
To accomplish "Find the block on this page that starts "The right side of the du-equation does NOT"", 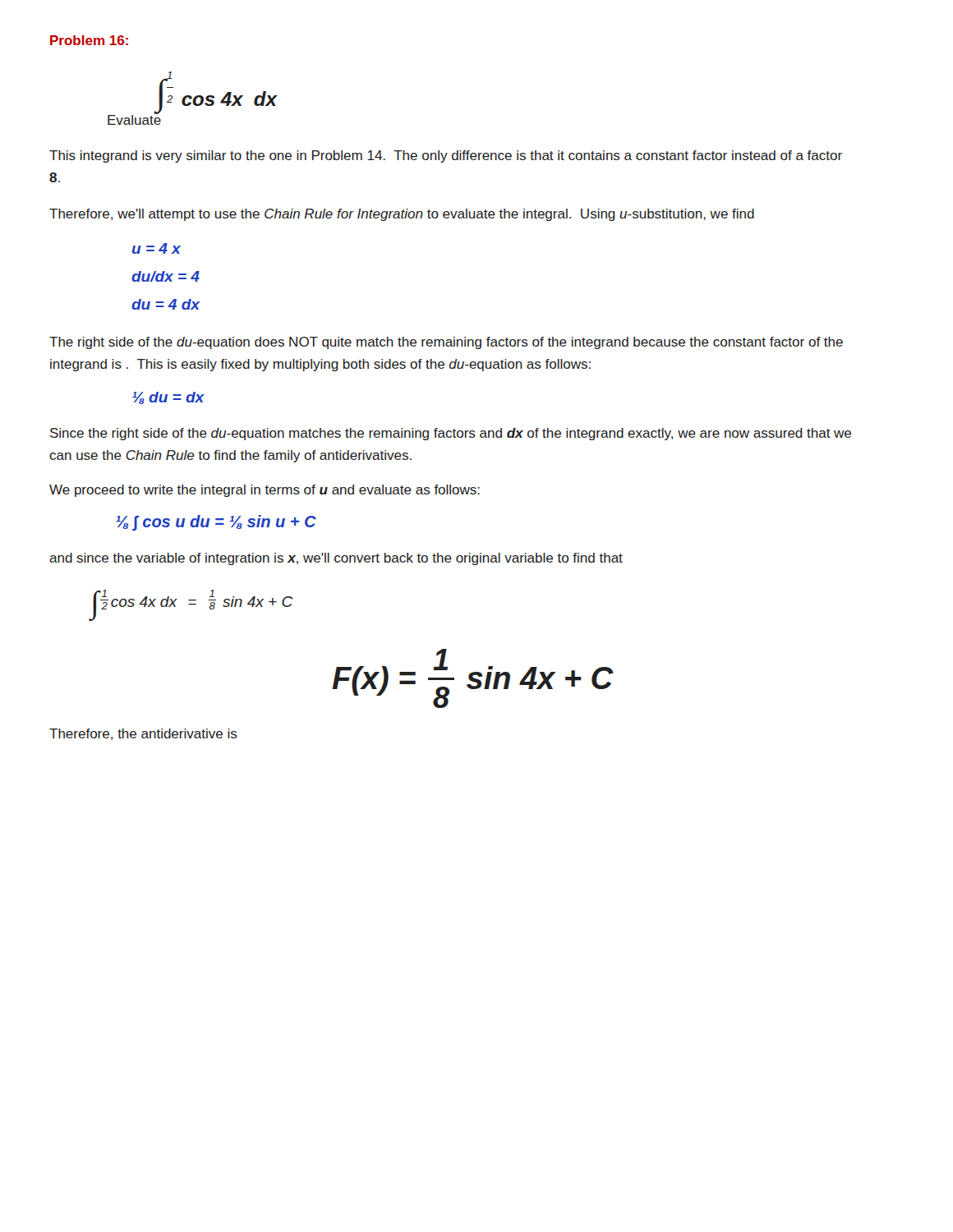I will click(446, 353).
